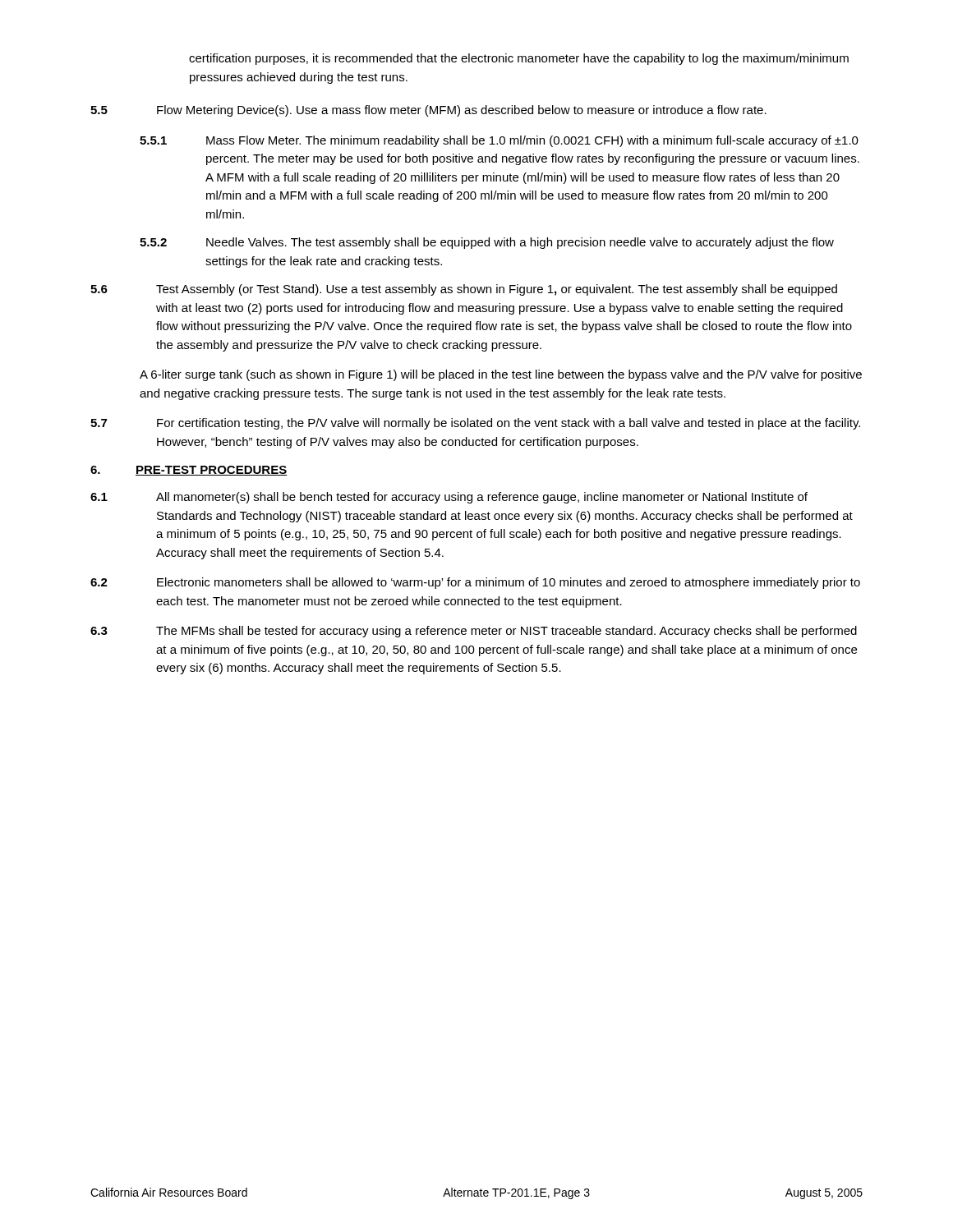Find the list item with the text "6.1 All manometer(s)"

476,525
